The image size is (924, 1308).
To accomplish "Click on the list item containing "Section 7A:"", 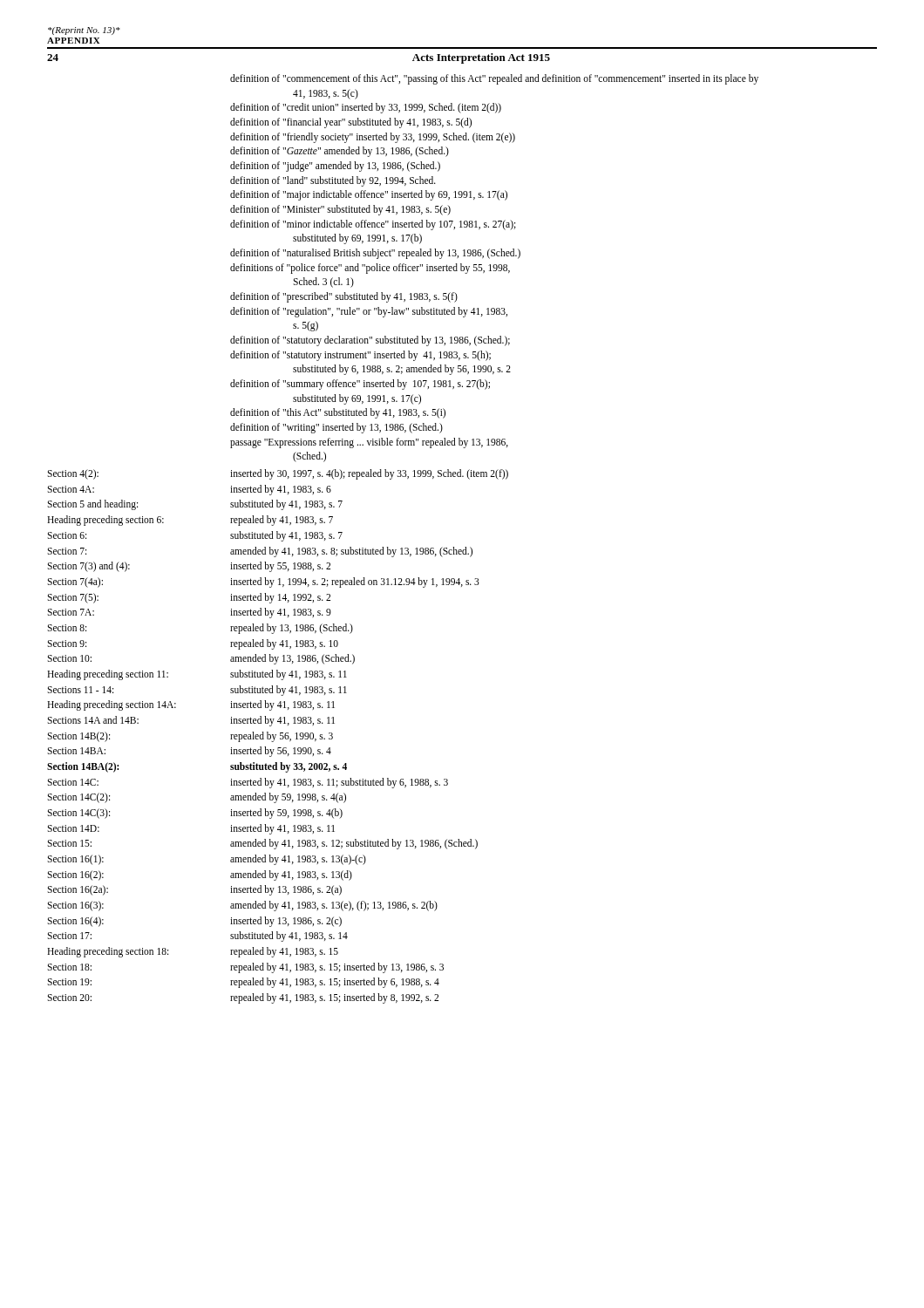I will (71, 612).
